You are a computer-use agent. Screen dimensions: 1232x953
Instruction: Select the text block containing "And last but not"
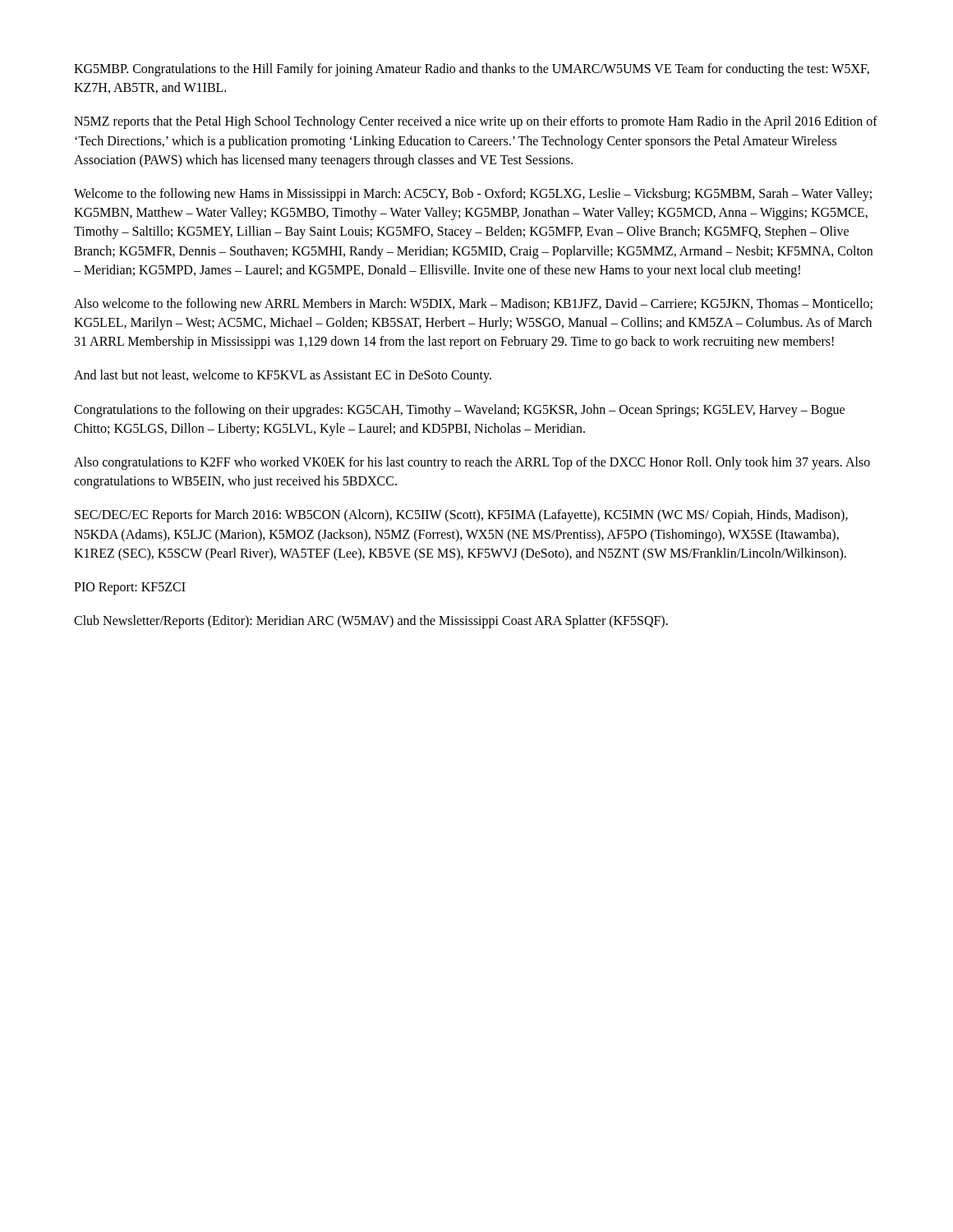click(x=283, y=375)
